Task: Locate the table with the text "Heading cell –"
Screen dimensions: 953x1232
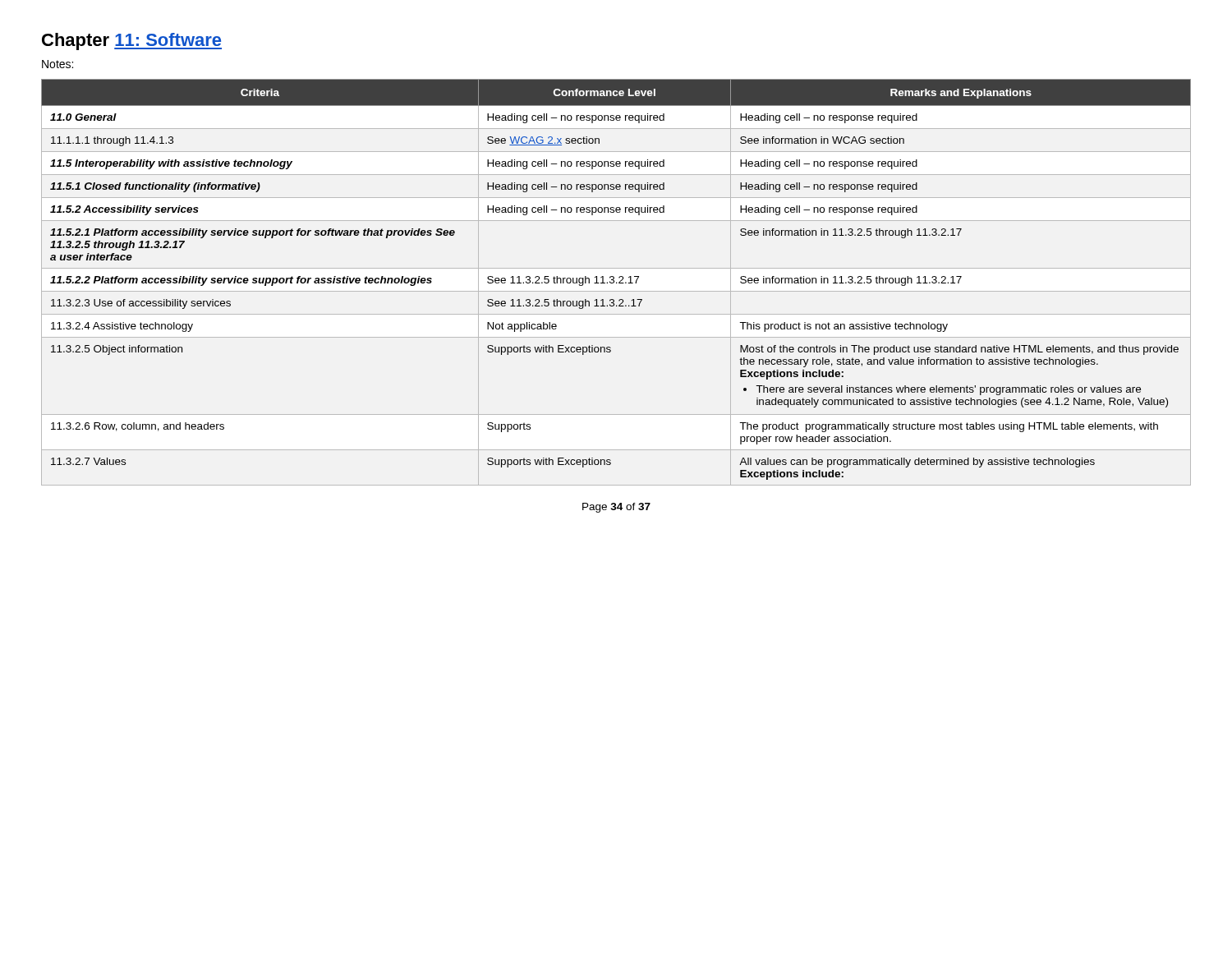Action: (x=616, y=282)
